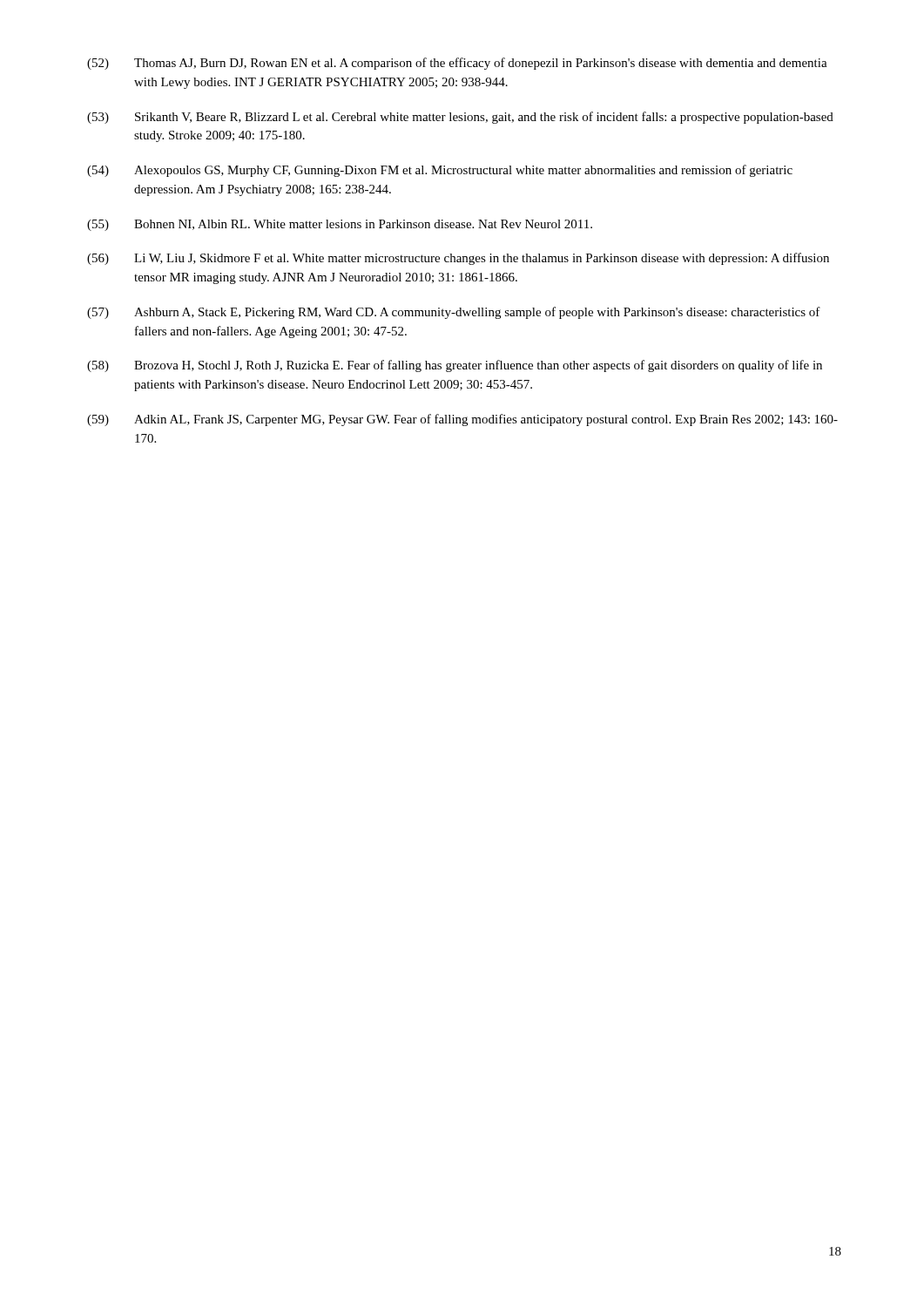
Task: Locate the block of text that opens with "(56) Li W,"
Action: pyautogui.click(x=464, y=268)
